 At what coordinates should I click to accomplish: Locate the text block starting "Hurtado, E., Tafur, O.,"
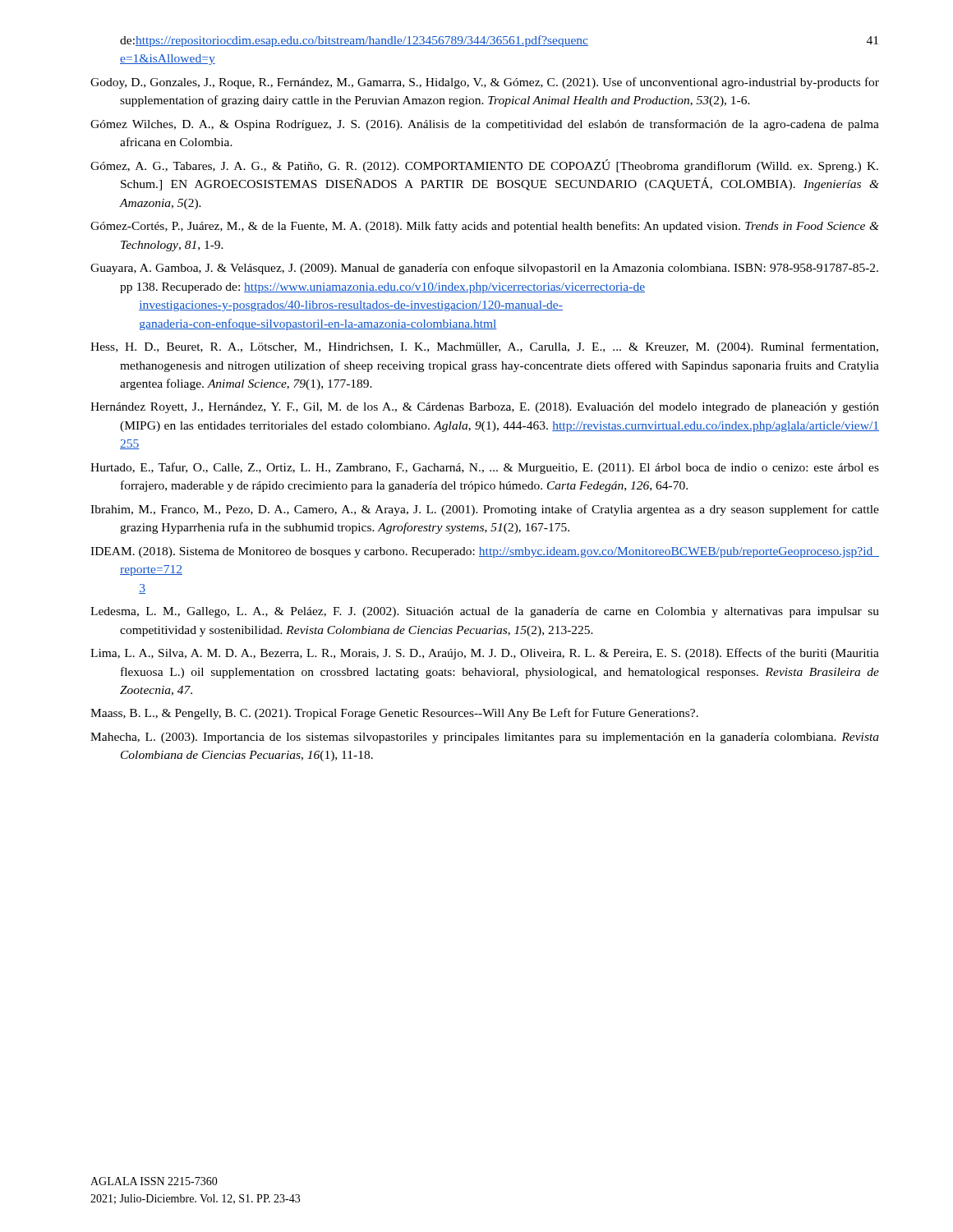click(x=485, y=476)
